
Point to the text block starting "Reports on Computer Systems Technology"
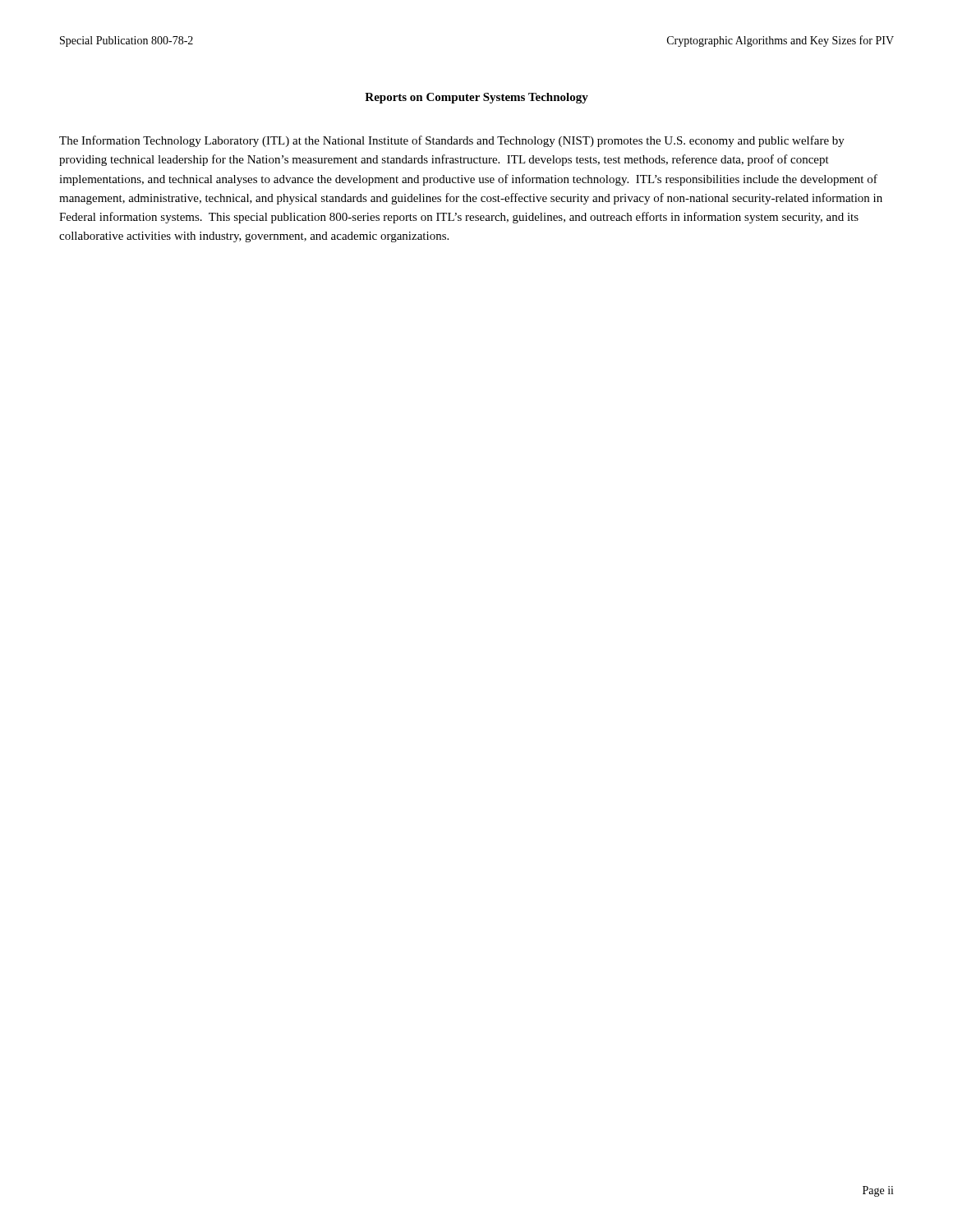[x=476, y=97]
